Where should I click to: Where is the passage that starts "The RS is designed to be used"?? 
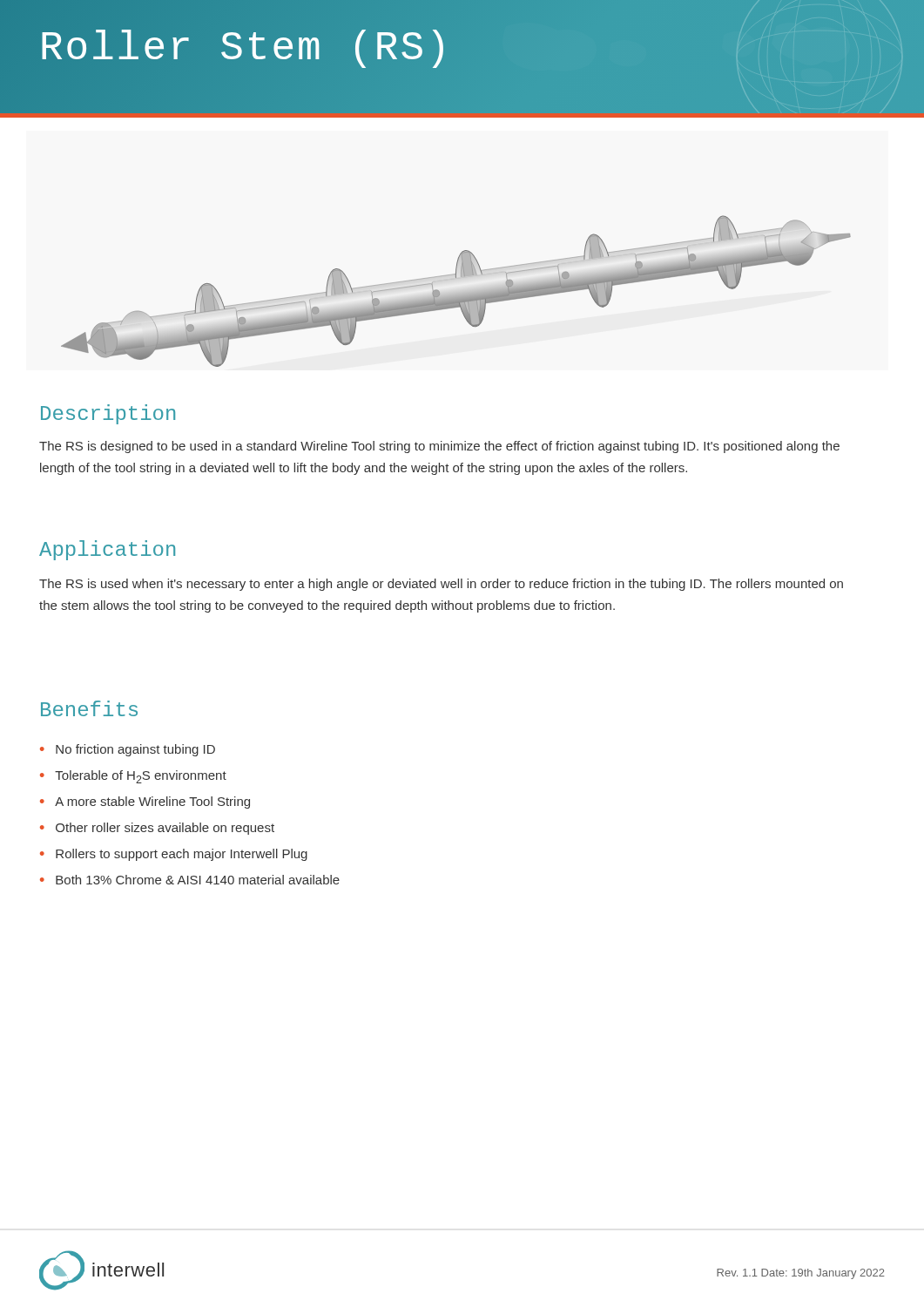tap(444, 457)
